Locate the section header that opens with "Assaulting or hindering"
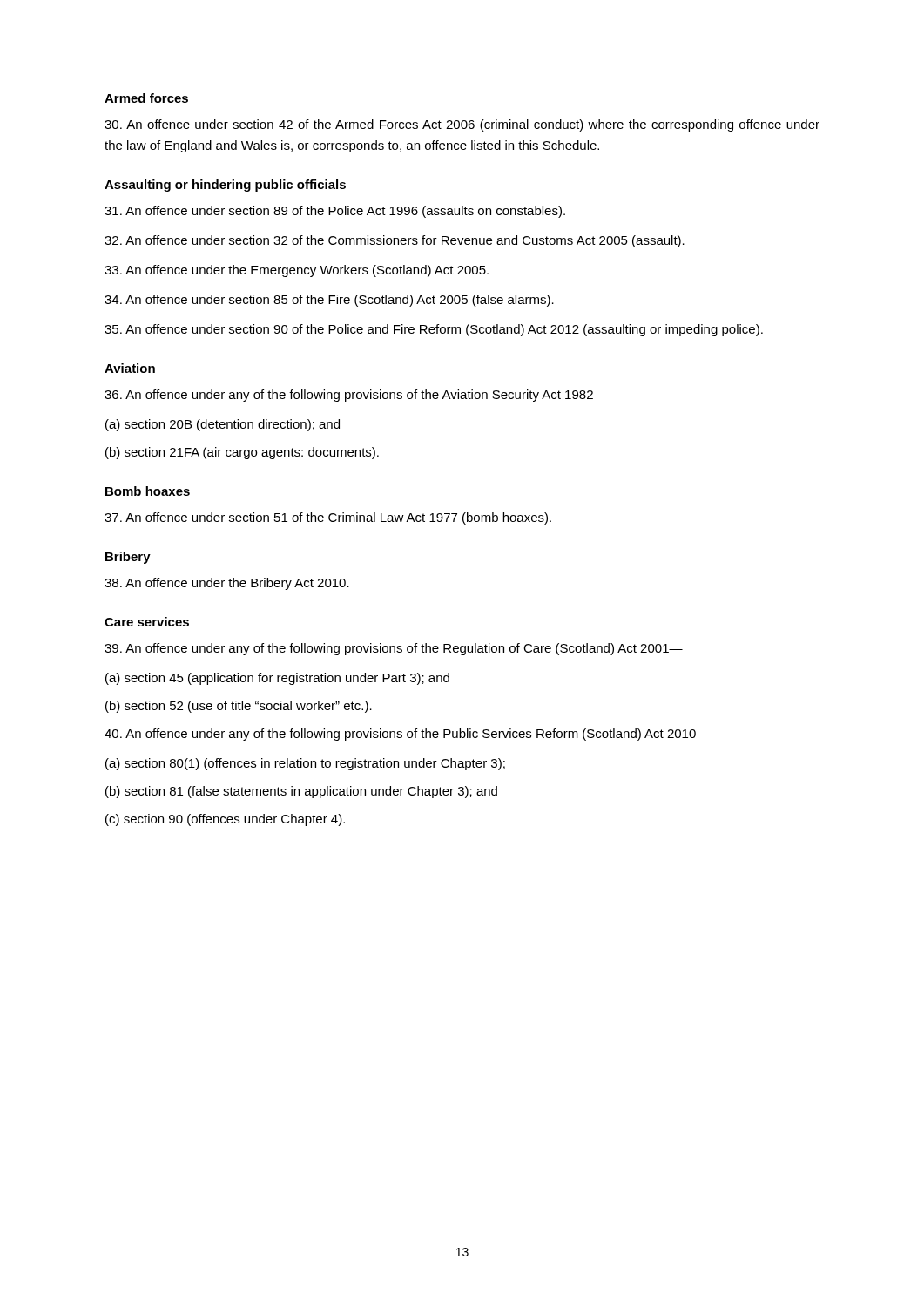924x1307 pixels. click(x=225, y=184)
